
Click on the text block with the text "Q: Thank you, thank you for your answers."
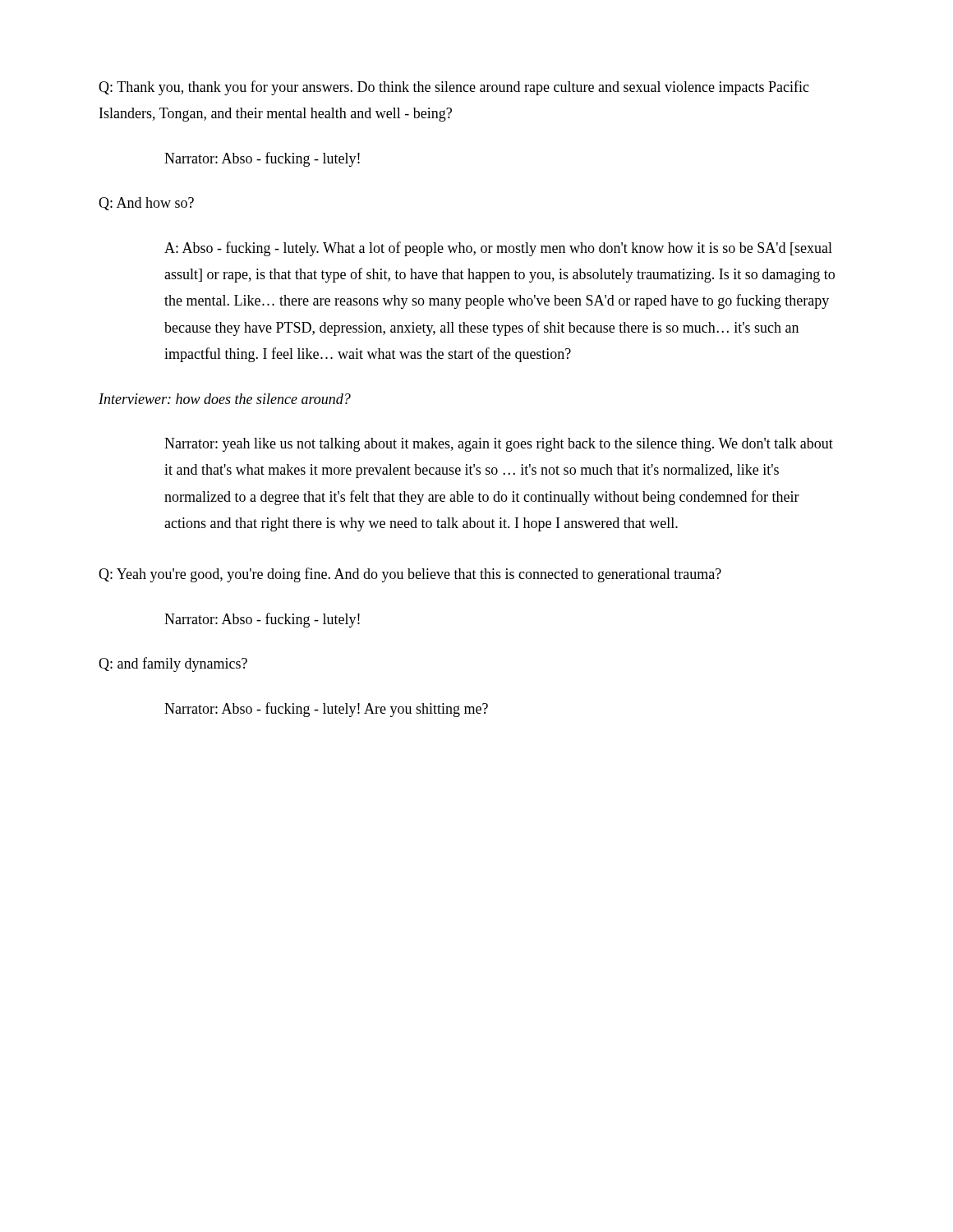point(454,100)
